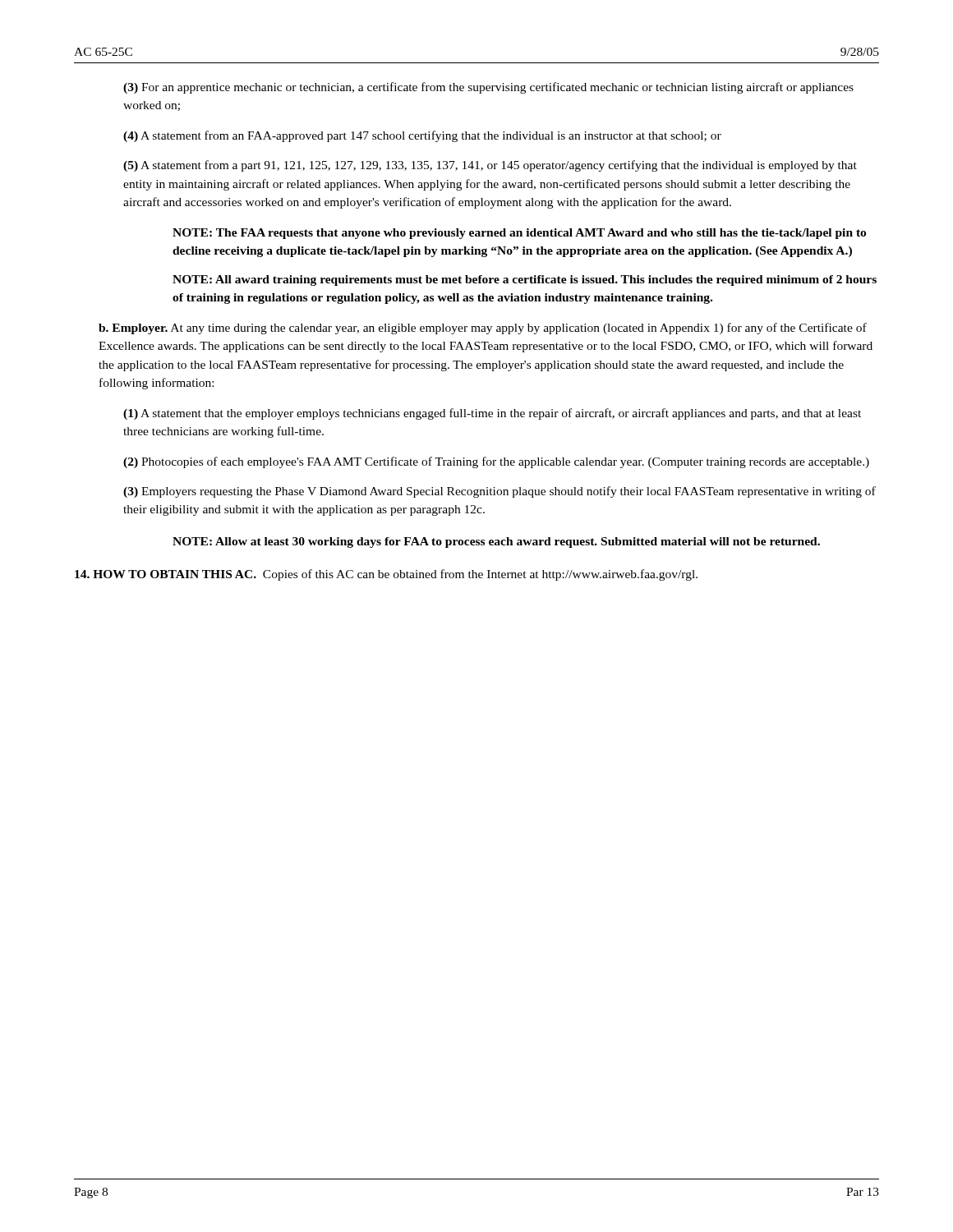Where is the passage that starts "Copies of this"?
The height and width of the screenshot is (1232, 953).
pyautogui.click(x=481, y=574)
